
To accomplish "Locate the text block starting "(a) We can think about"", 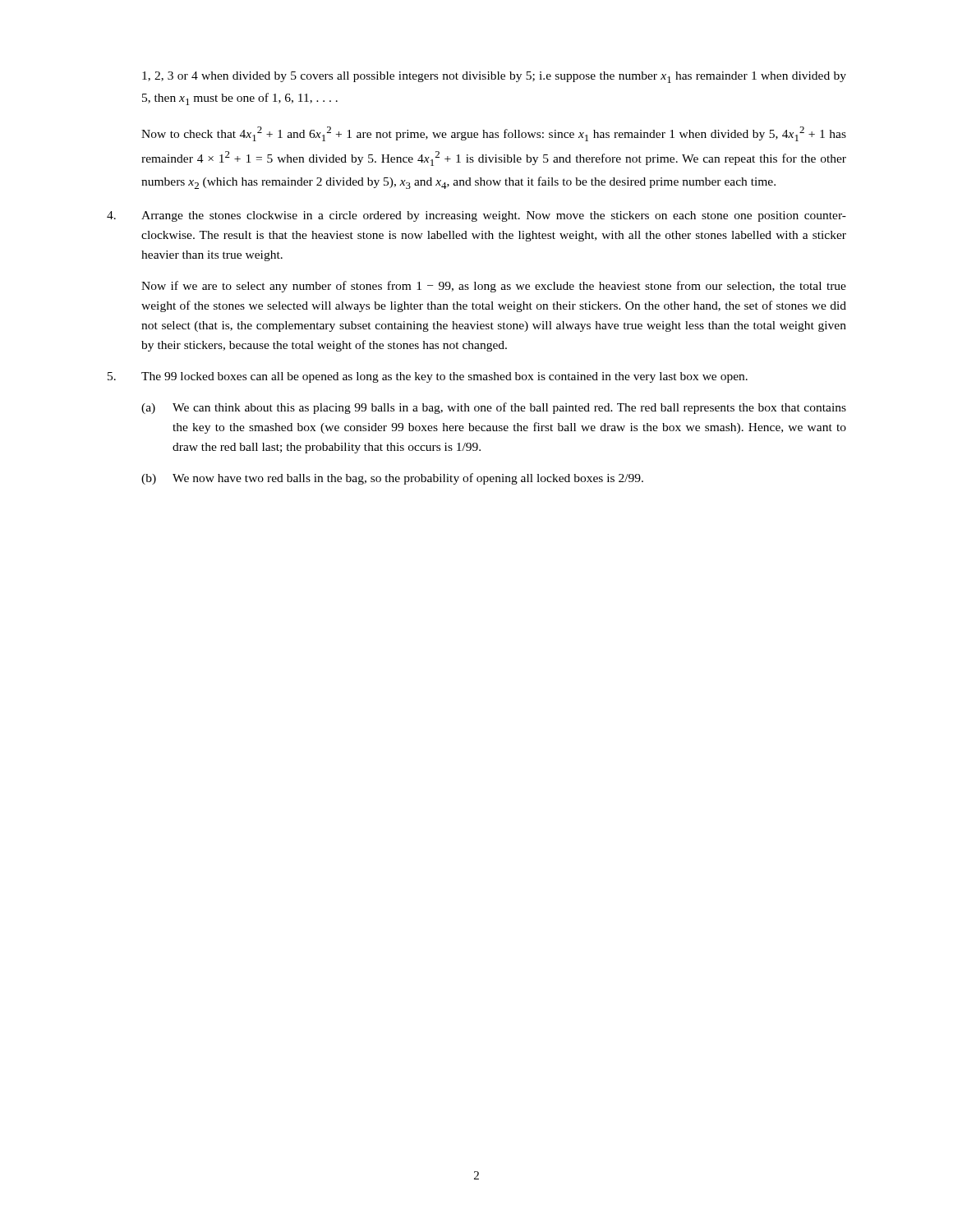I will pos(494,427).
